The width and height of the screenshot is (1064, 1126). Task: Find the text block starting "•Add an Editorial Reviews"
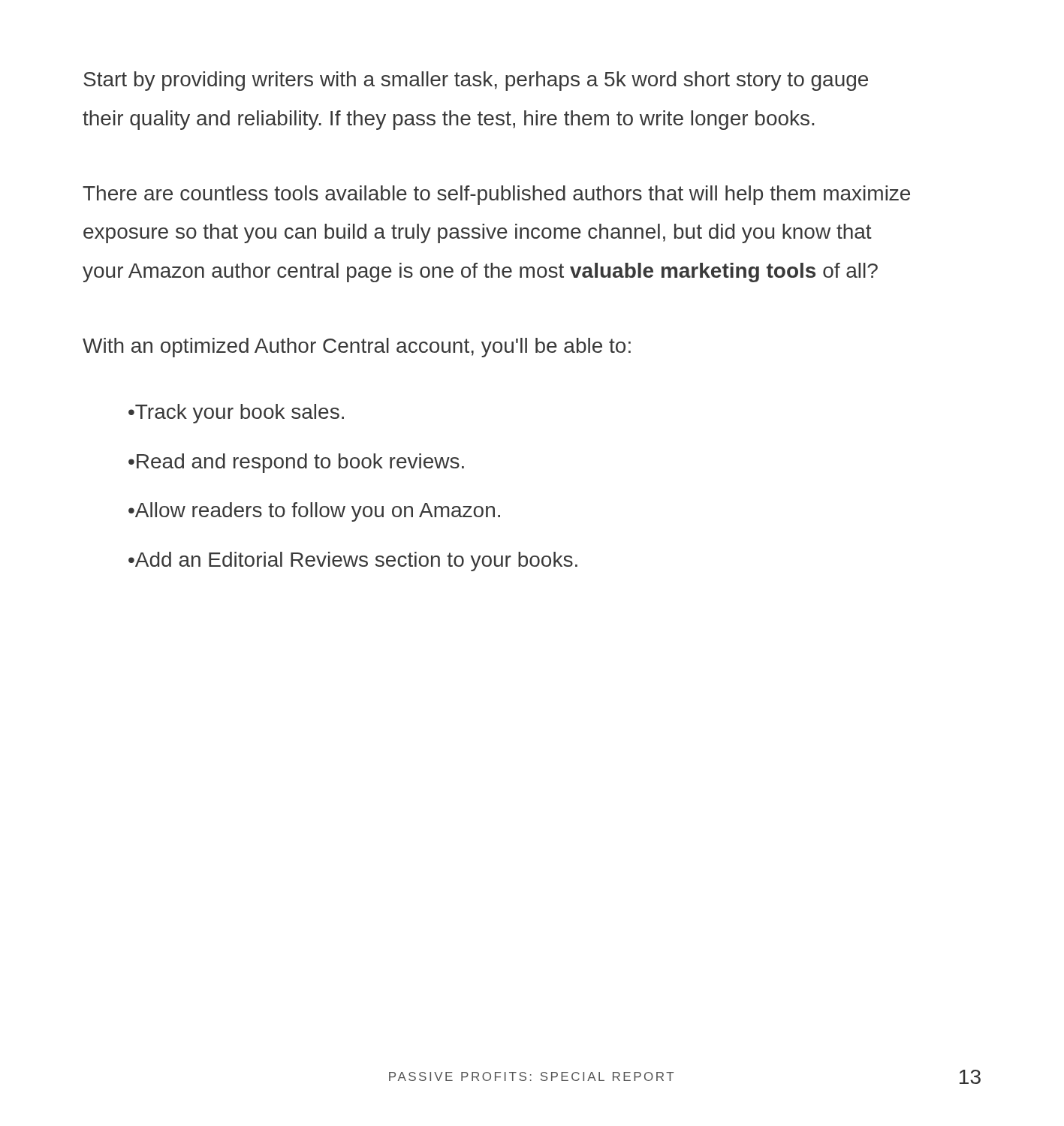[353, 560]
